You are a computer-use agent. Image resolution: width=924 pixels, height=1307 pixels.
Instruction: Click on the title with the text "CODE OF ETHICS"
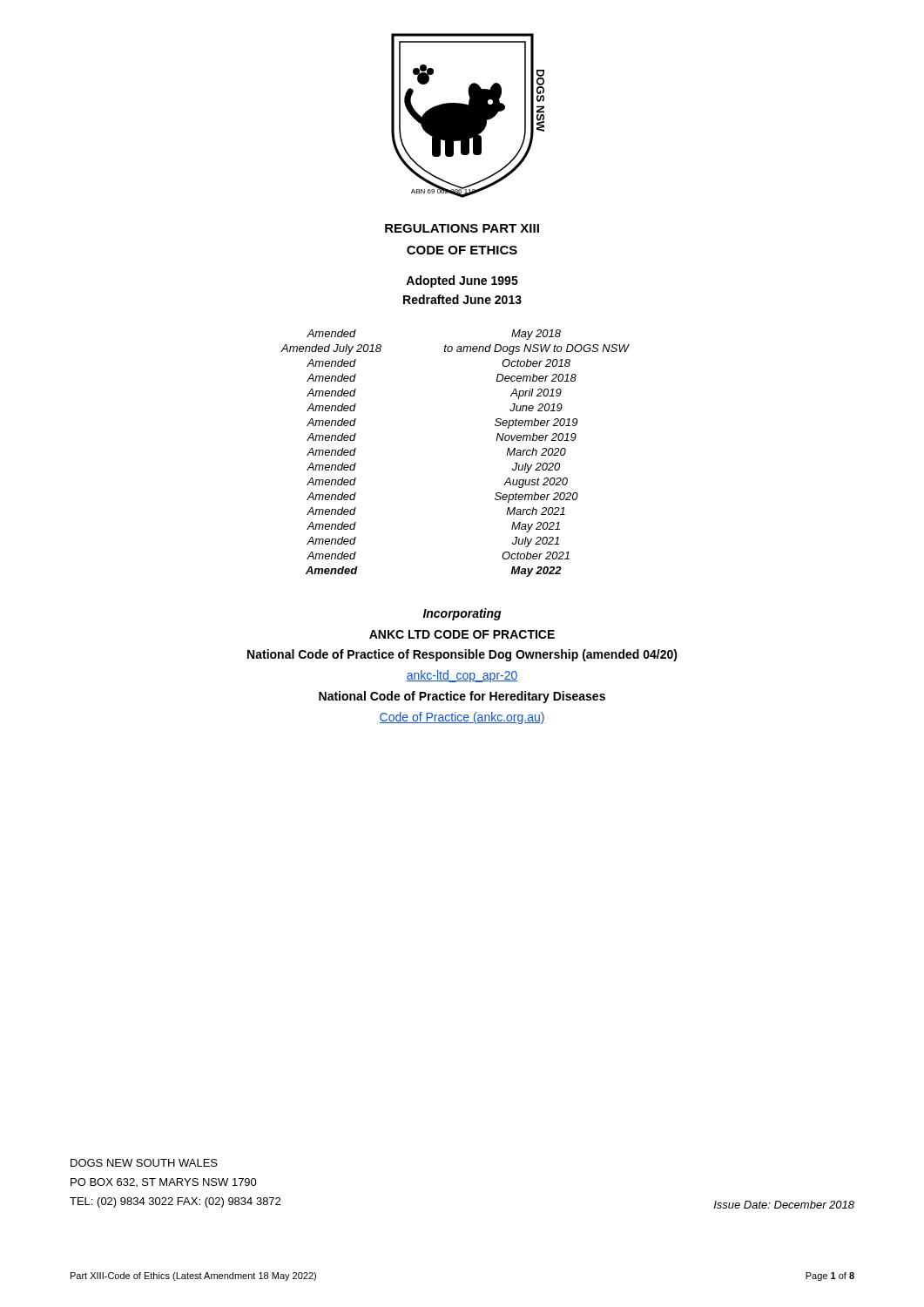462,250
